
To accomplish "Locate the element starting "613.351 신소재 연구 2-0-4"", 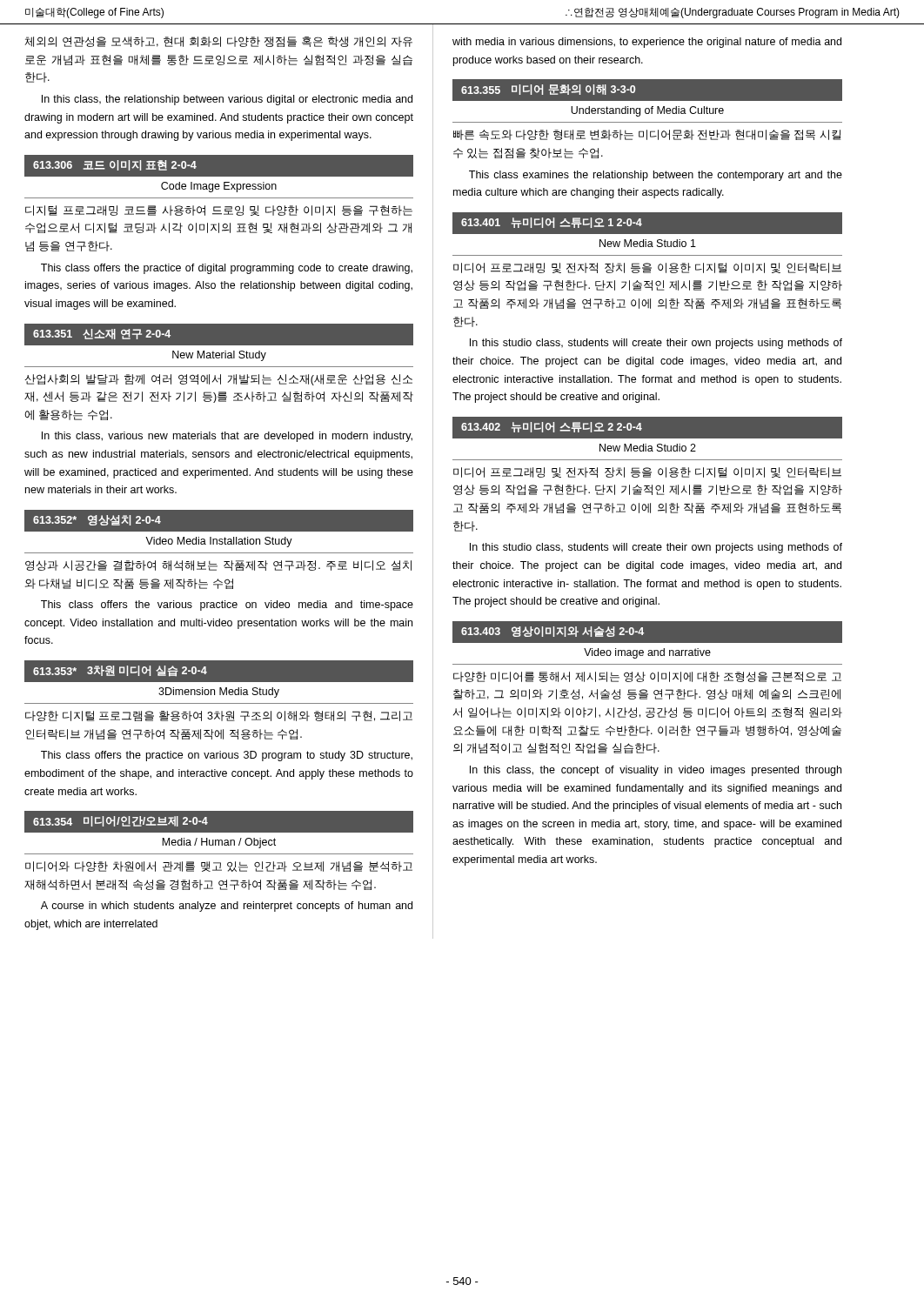I will (x=219, y=334).
